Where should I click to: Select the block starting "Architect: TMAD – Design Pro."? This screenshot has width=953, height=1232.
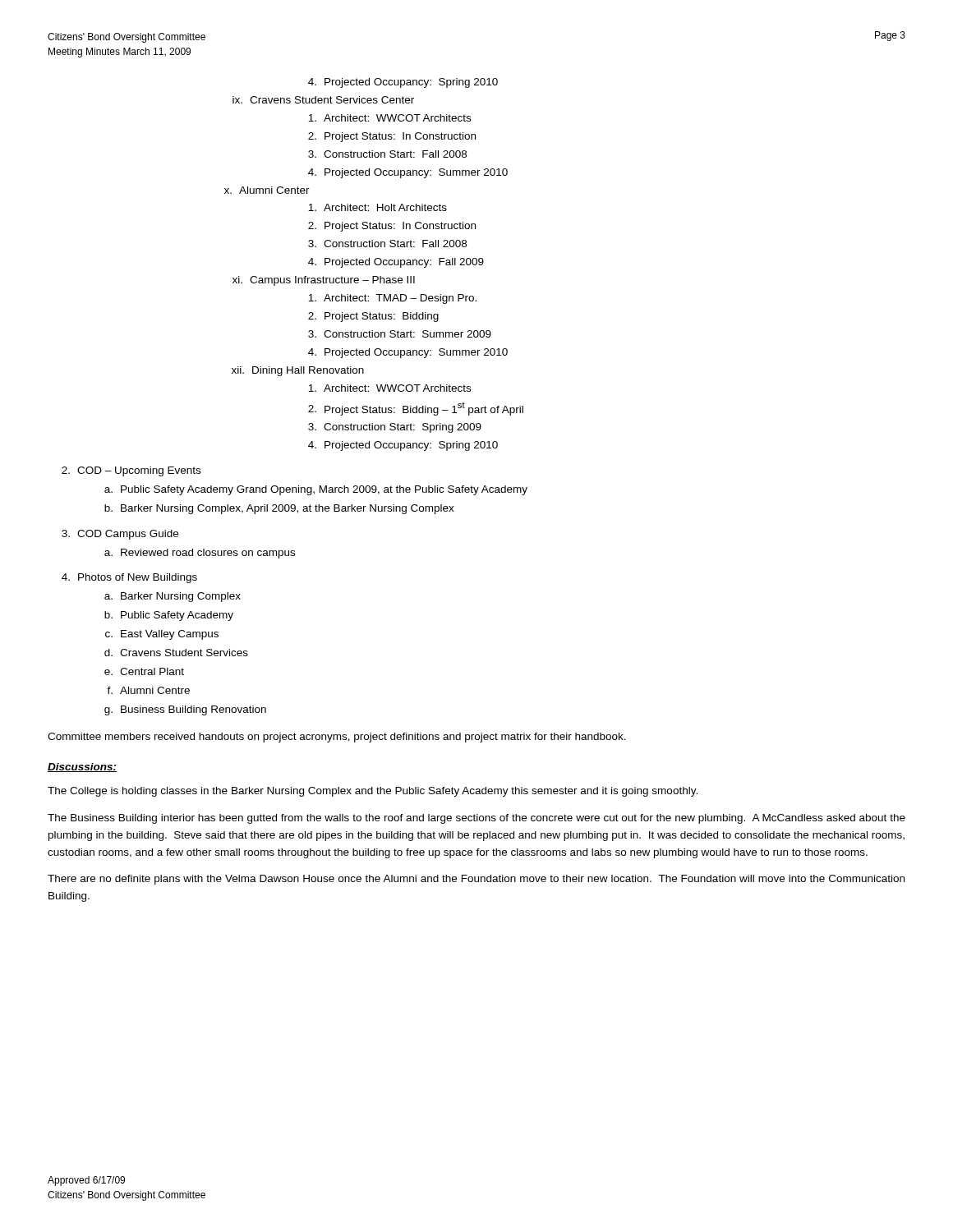tap(392, 299)
